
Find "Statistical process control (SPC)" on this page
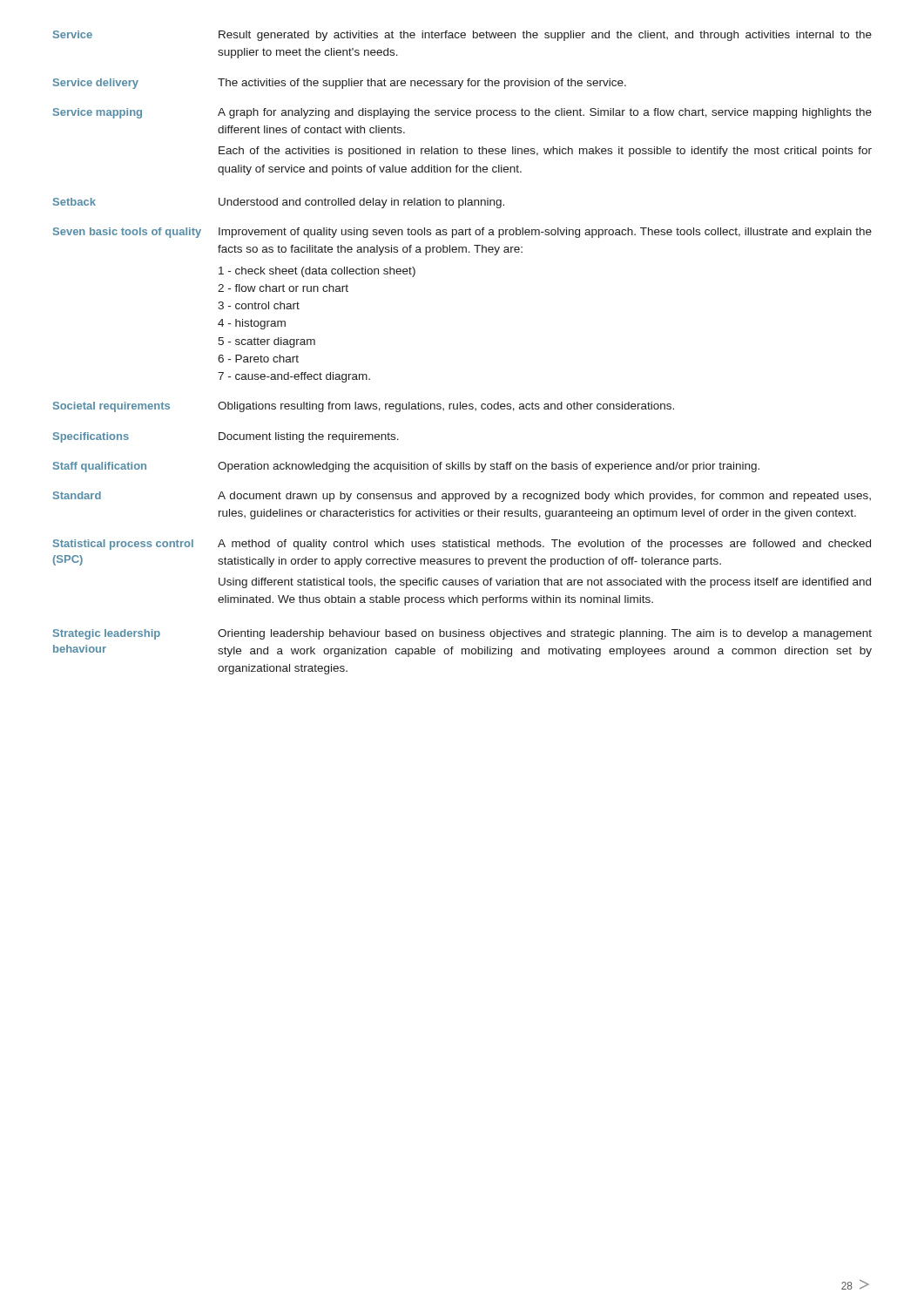[x=123, y=551]
